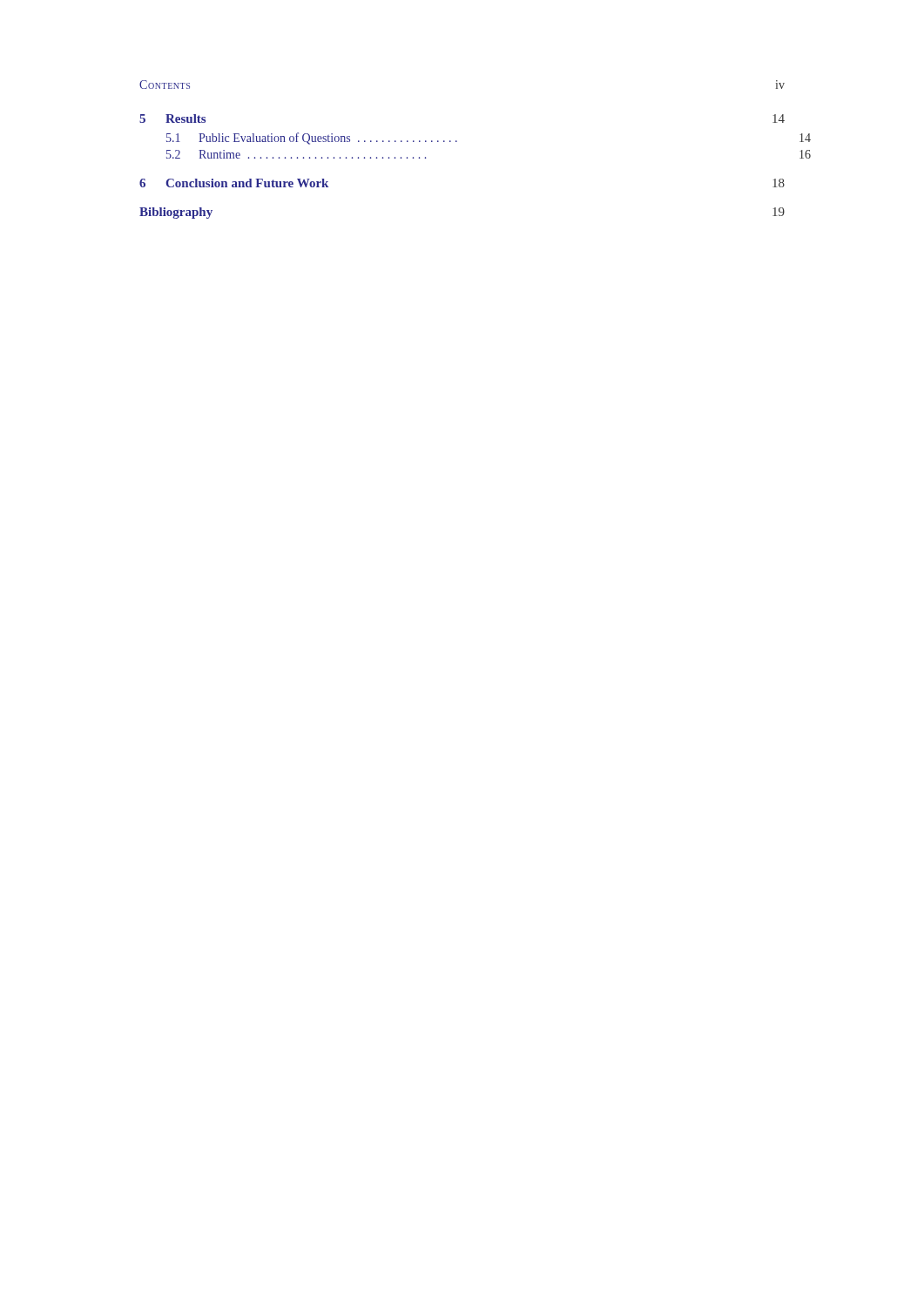
Task: Find "5 Results 14" on this page
Action: click(x=187, y=118)
